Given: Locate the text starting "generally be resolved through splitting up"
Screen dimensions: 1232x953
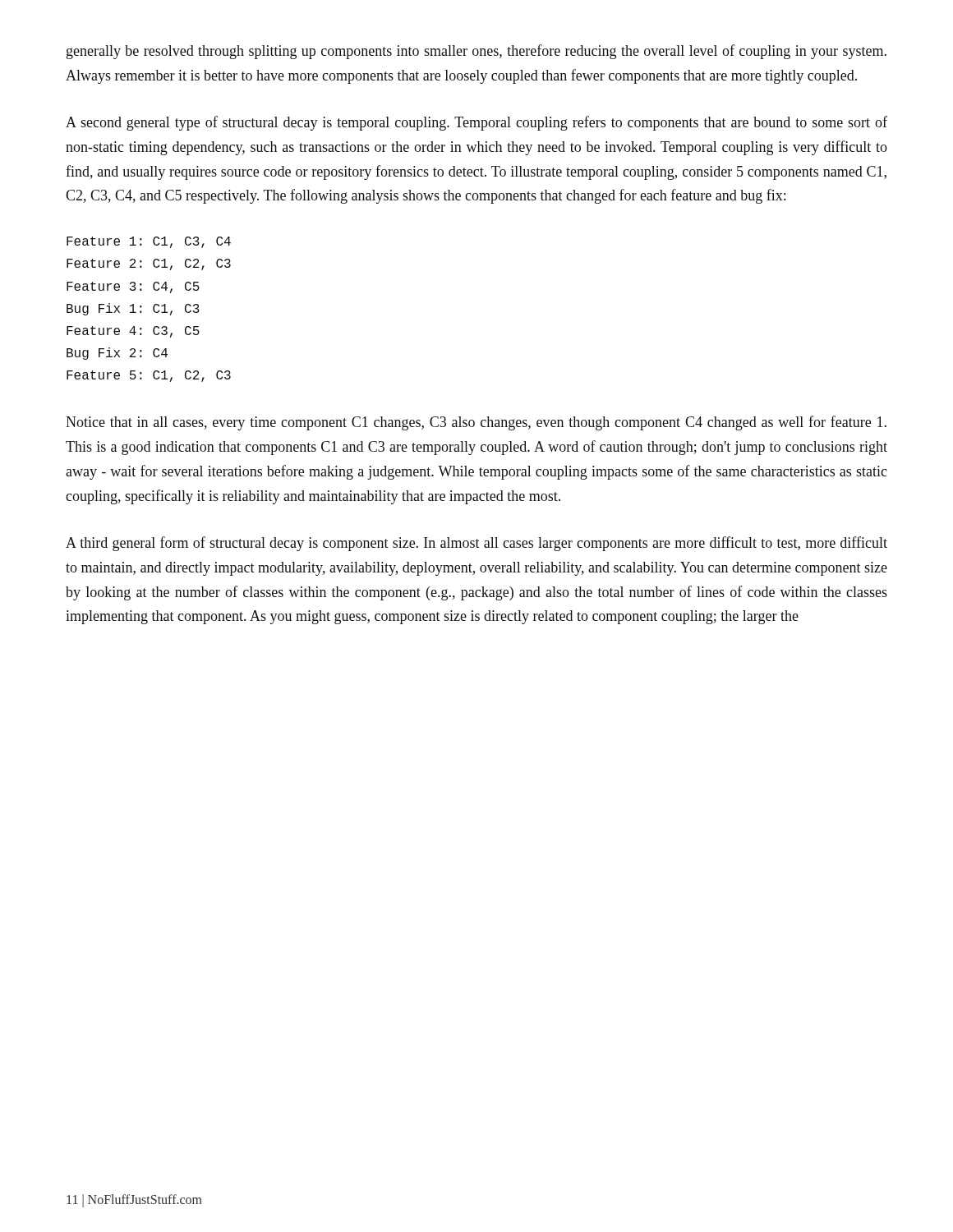Looking at the screenshot, I should tap(476, 63).
